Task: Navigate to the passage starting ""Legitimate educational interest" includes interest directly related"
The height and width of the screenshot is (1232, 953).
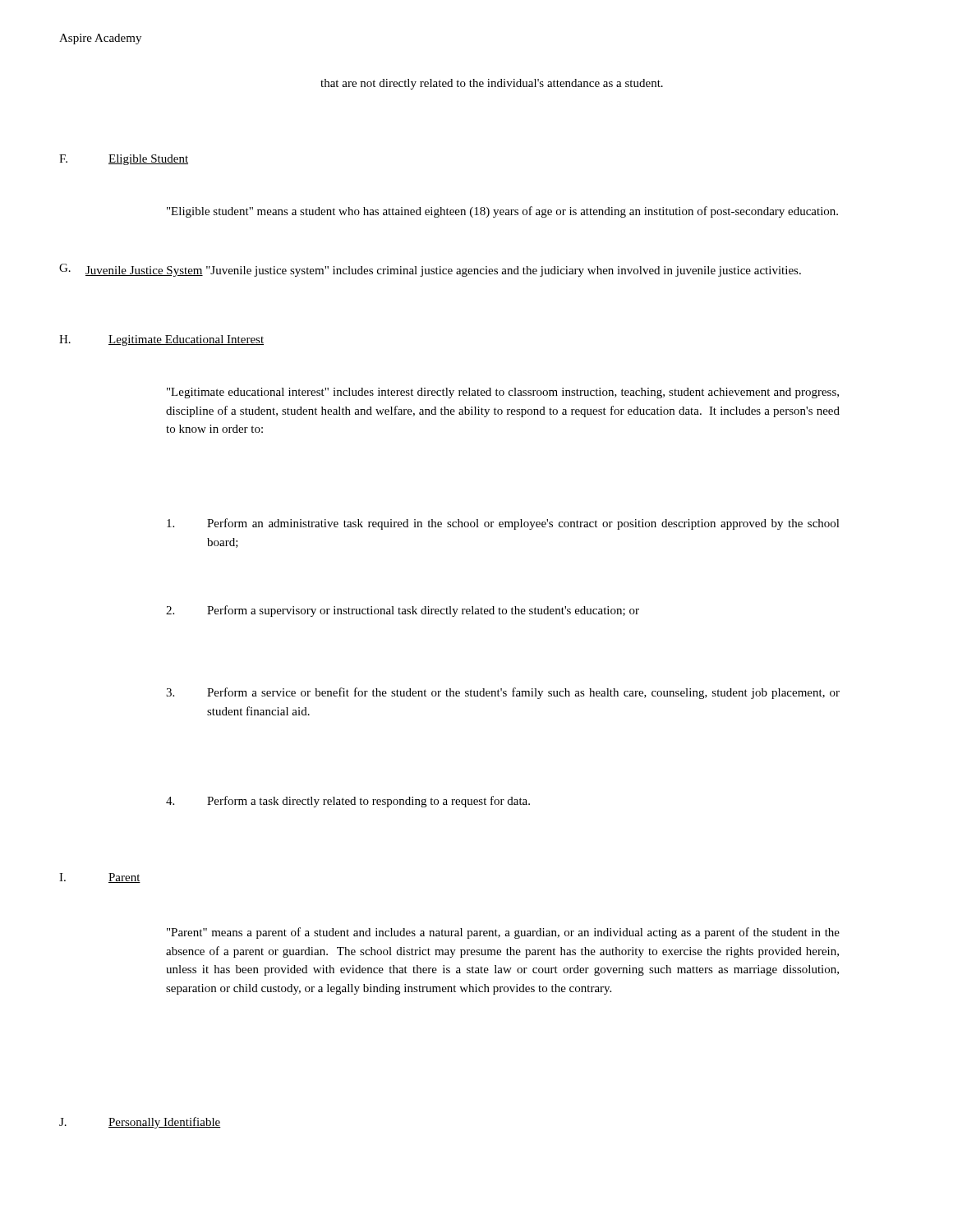Action: [x=503, y=410]
